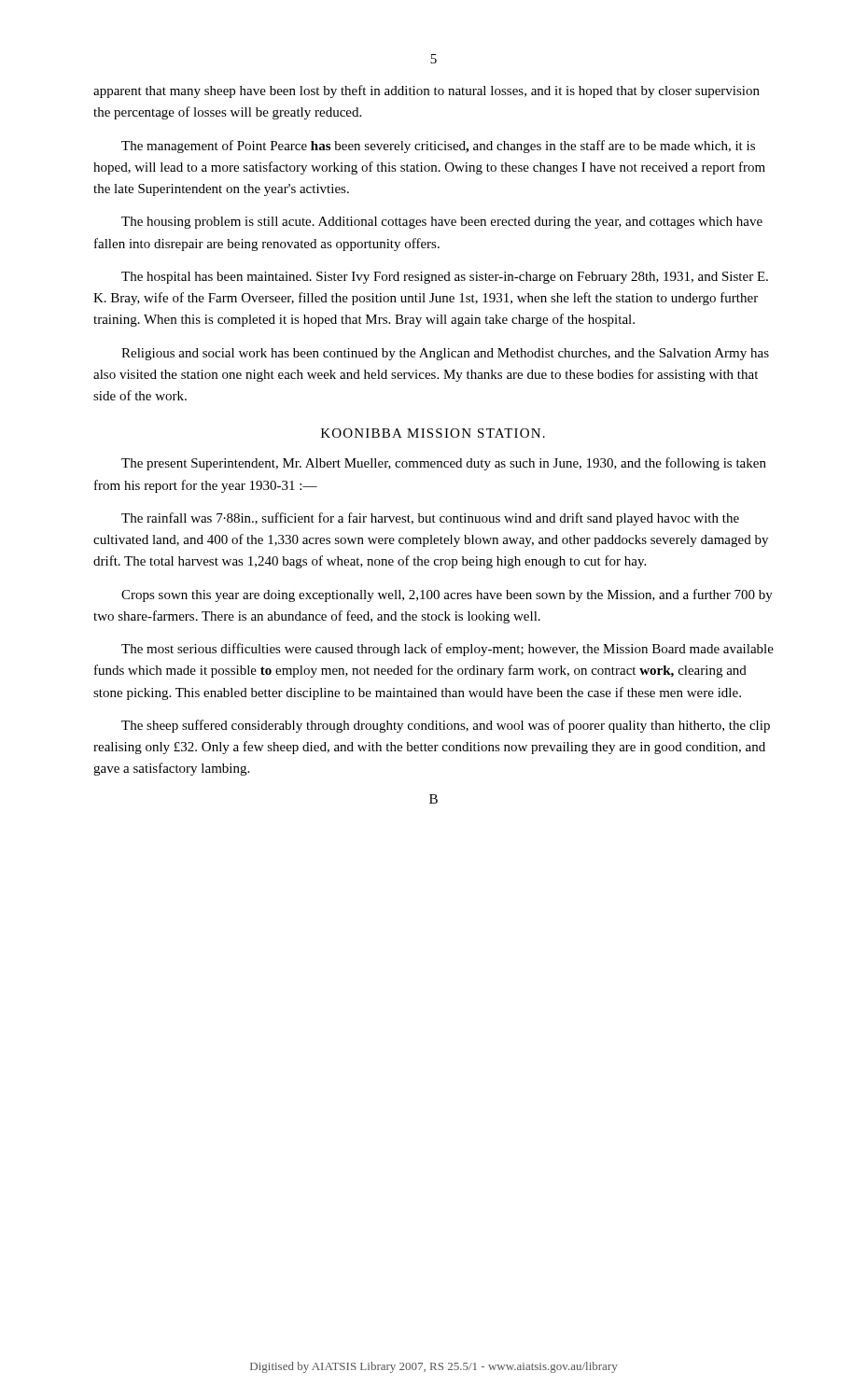Find the text block containing "apparent that many sheep have been lost by"
The height and width of the screenshot is (1400, 867).
pyautogui.click(x=434, y=102)
